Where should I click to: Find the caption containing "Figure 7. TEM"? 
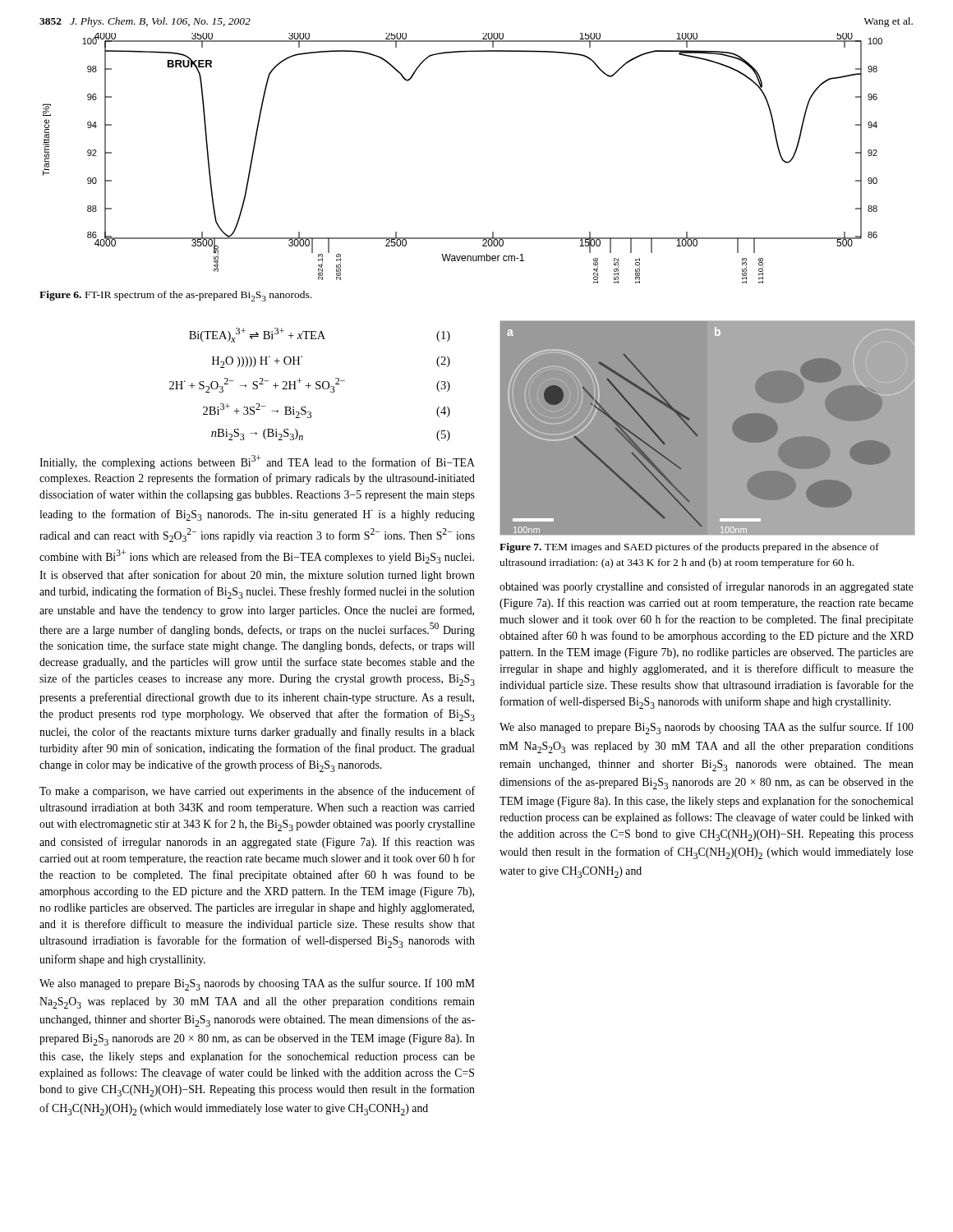[689, 554]
